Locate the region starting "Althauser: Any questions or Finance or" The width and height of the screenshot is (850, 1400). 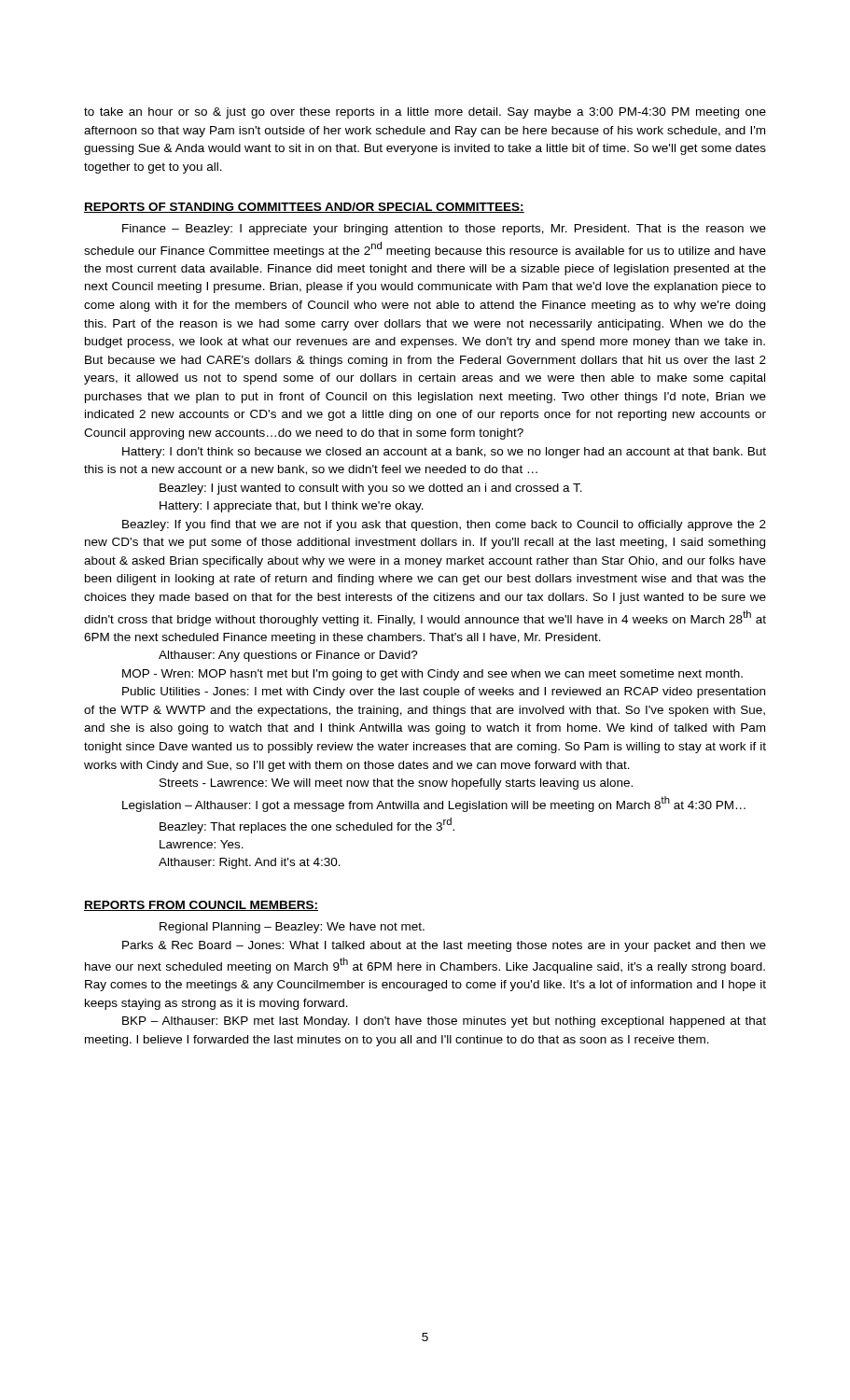(x=288, y=656)
